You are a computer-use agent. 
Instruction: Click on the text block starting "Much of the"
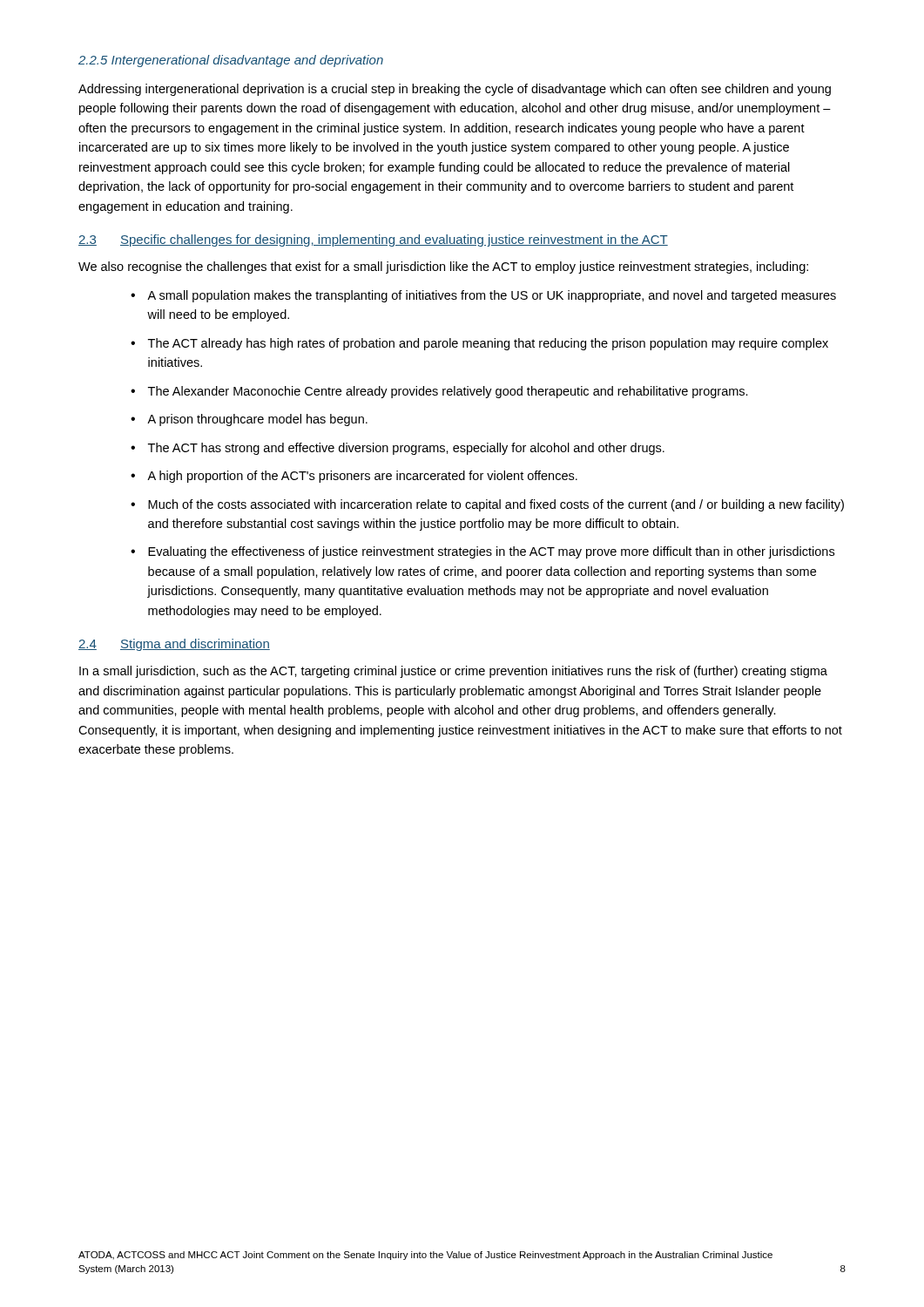(496, 514)
